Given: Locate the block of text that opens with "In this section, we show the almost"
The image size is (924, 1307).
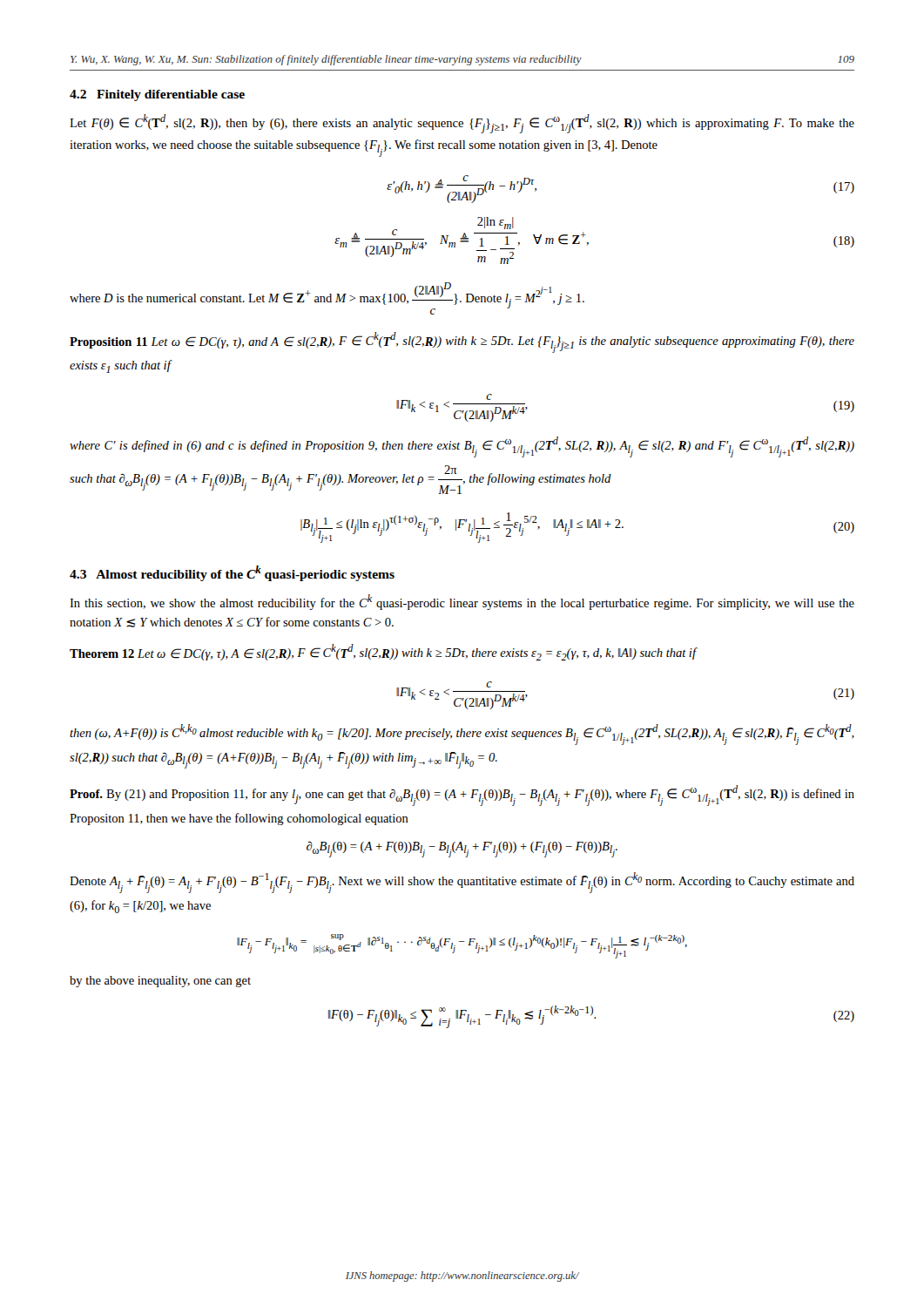Looking at the screenshot, I should (x=462, y=611).
